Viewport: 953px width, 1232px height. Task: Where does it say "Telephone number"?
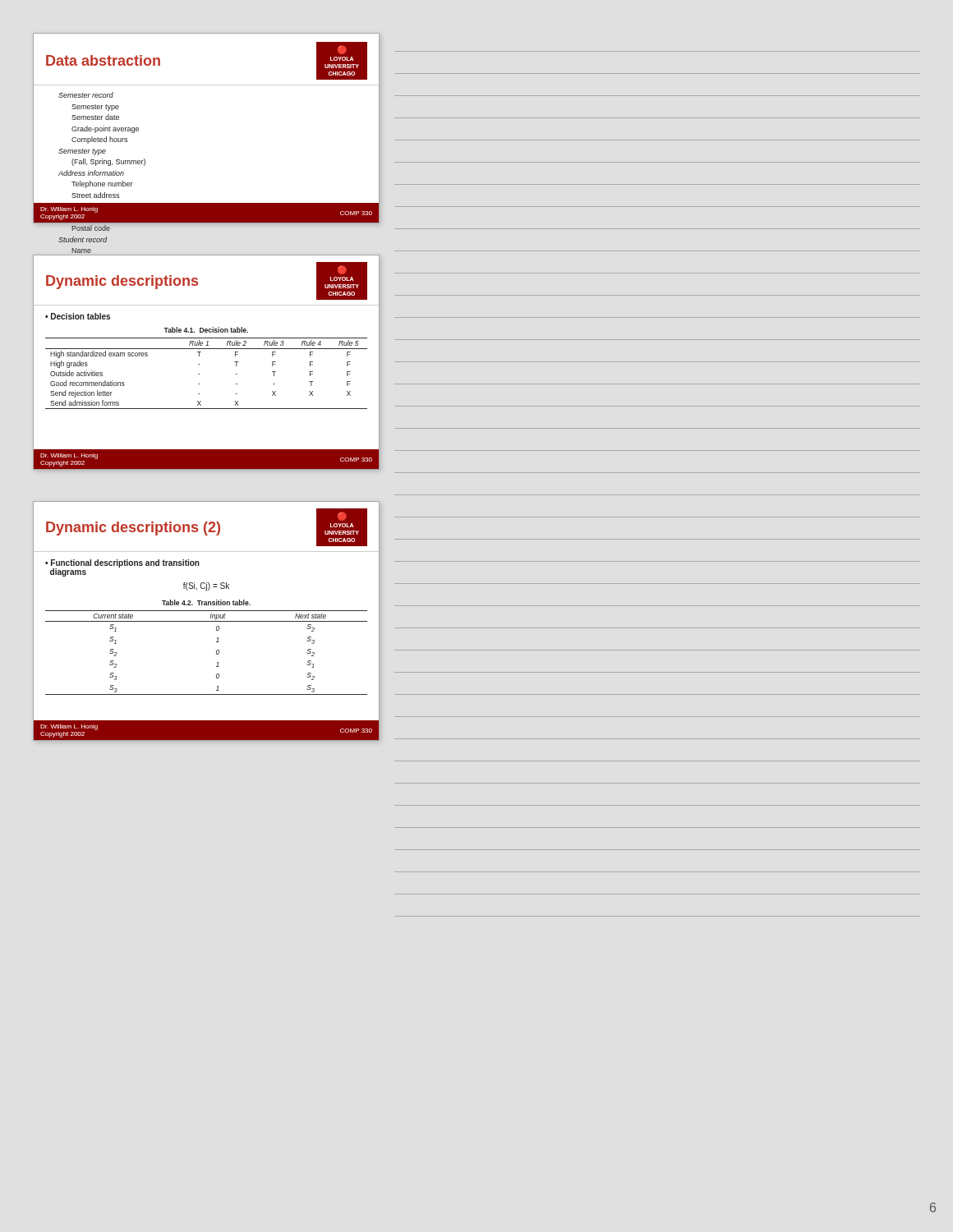102,184
